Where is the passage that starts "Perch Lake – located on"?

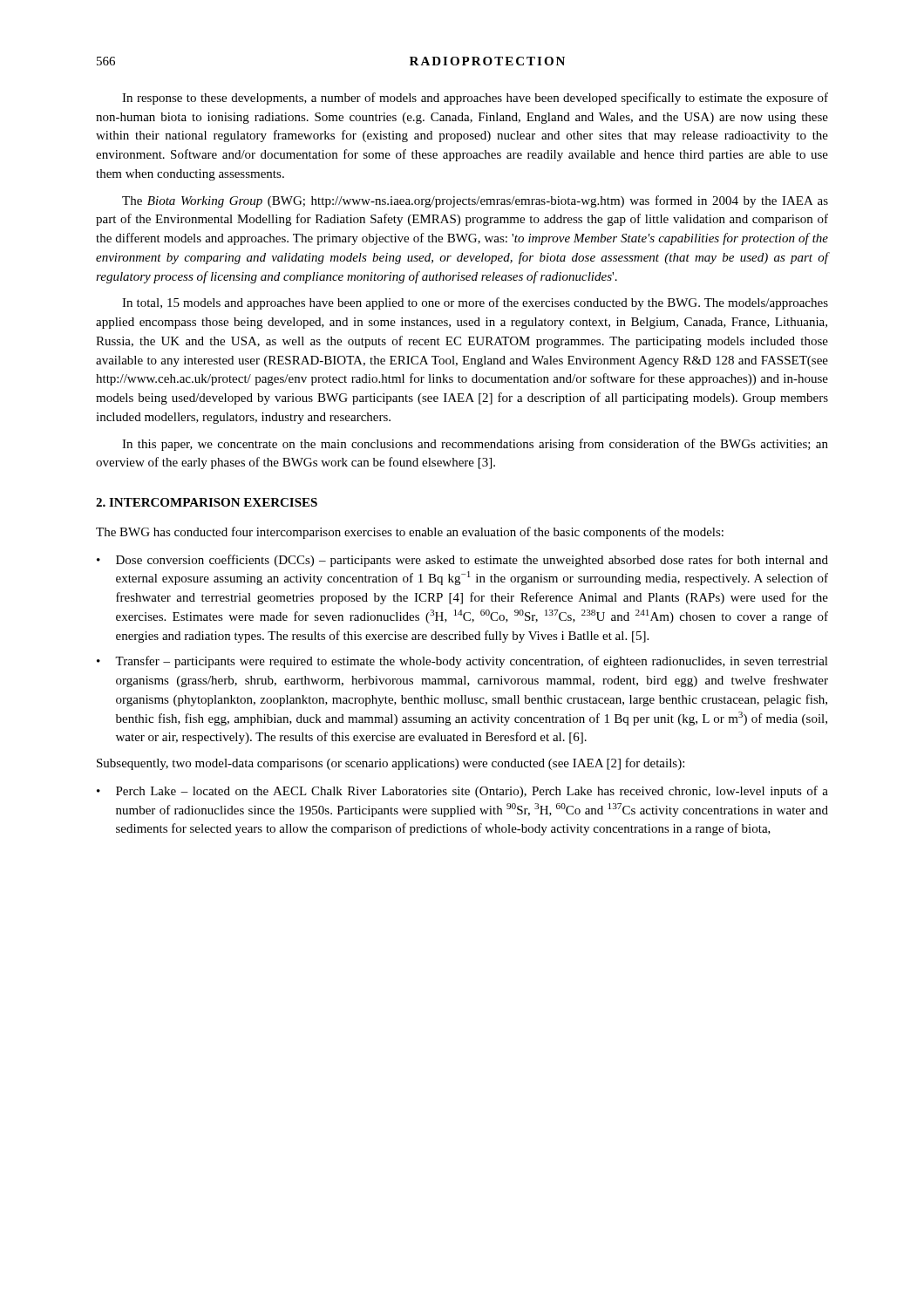(472, 810)
